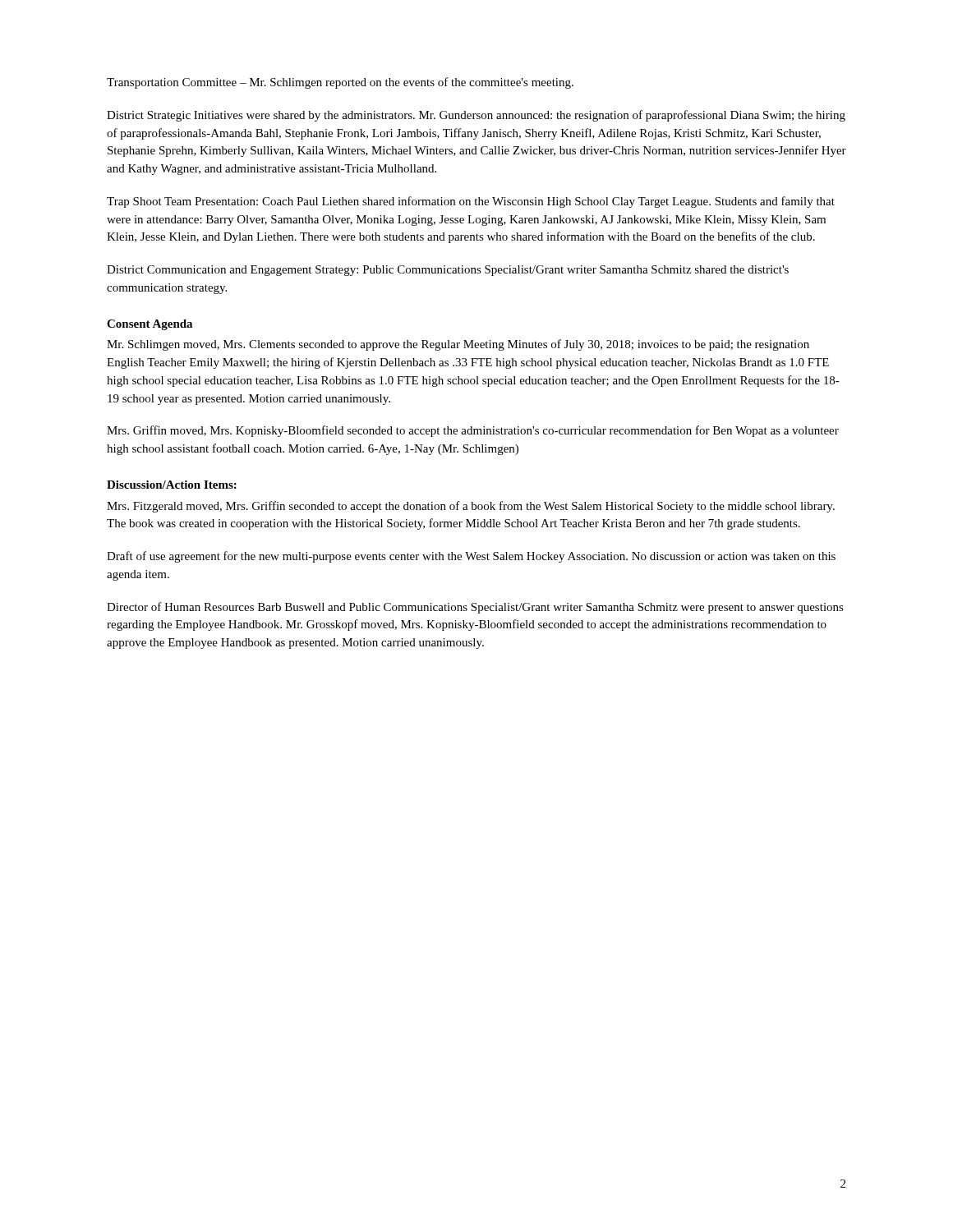The image size is (953, 1232).
Task: Find the text block that reads "Trap Shoot Team Presentation: Coach Paul"
Action: point(471,219)
